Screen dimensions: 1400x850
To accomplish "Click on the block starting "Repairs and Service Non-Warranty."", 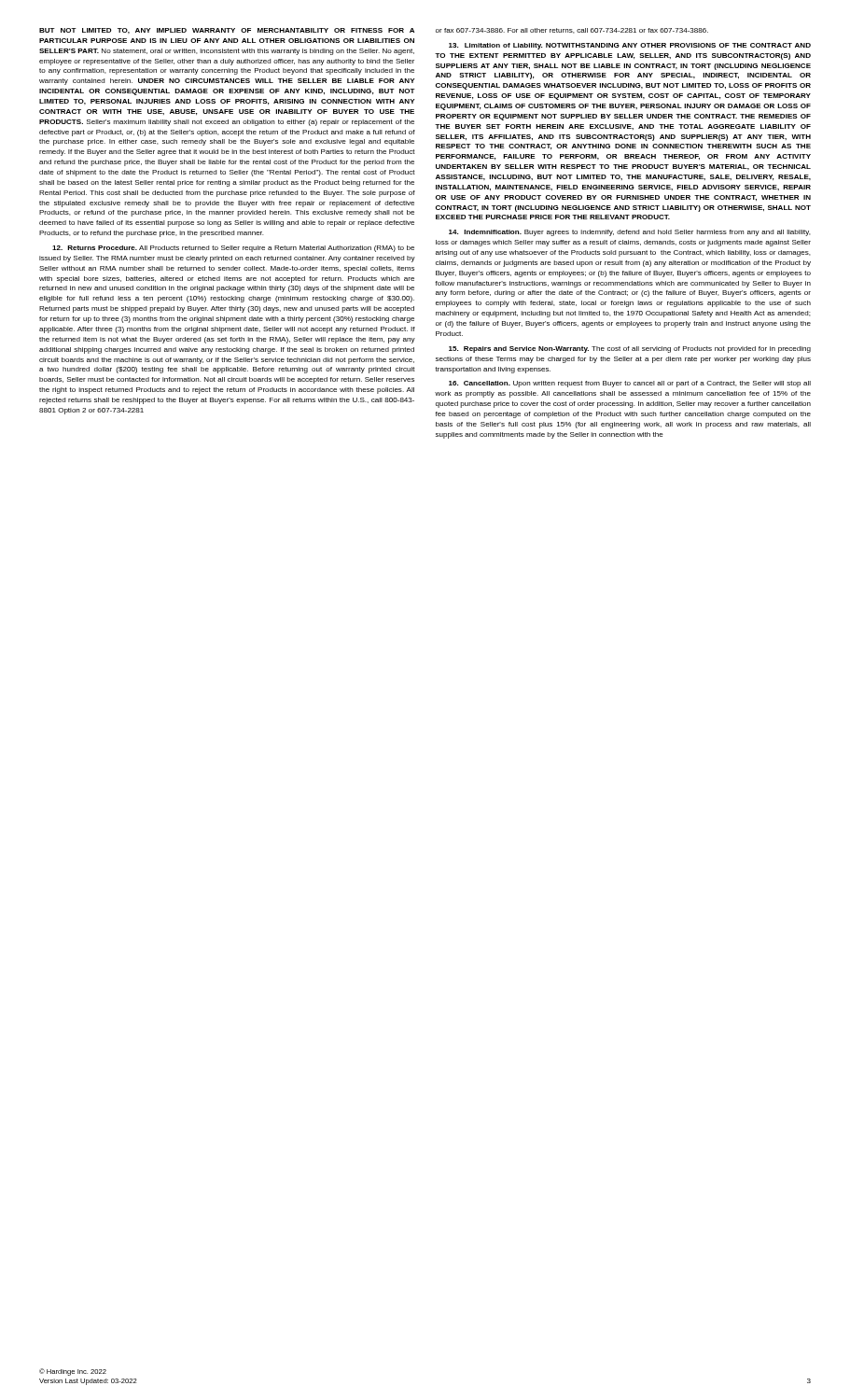I will (623, 359).
